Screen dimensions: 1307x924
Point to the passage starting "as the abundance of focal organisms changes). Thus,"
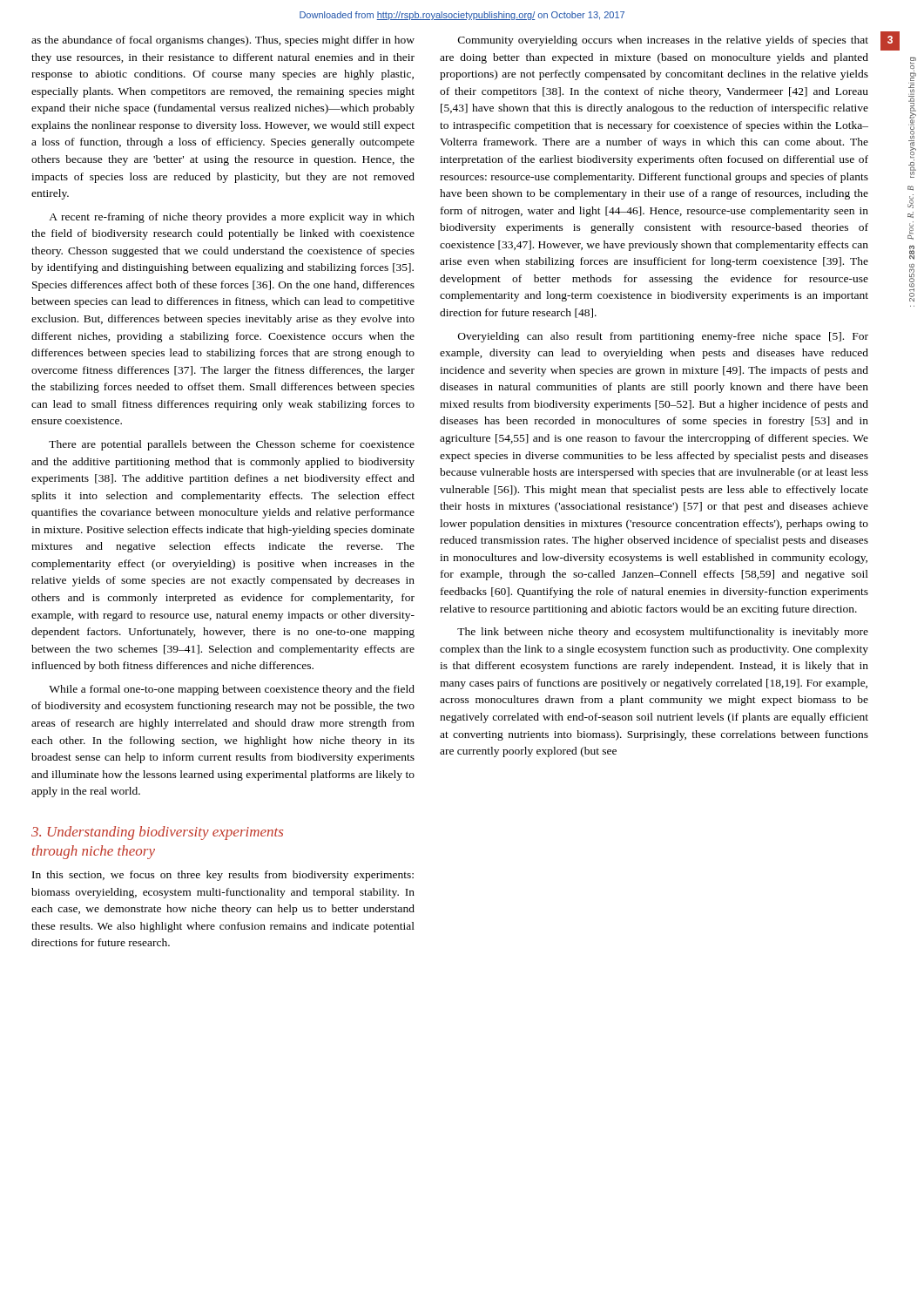[x=223, y=117]
